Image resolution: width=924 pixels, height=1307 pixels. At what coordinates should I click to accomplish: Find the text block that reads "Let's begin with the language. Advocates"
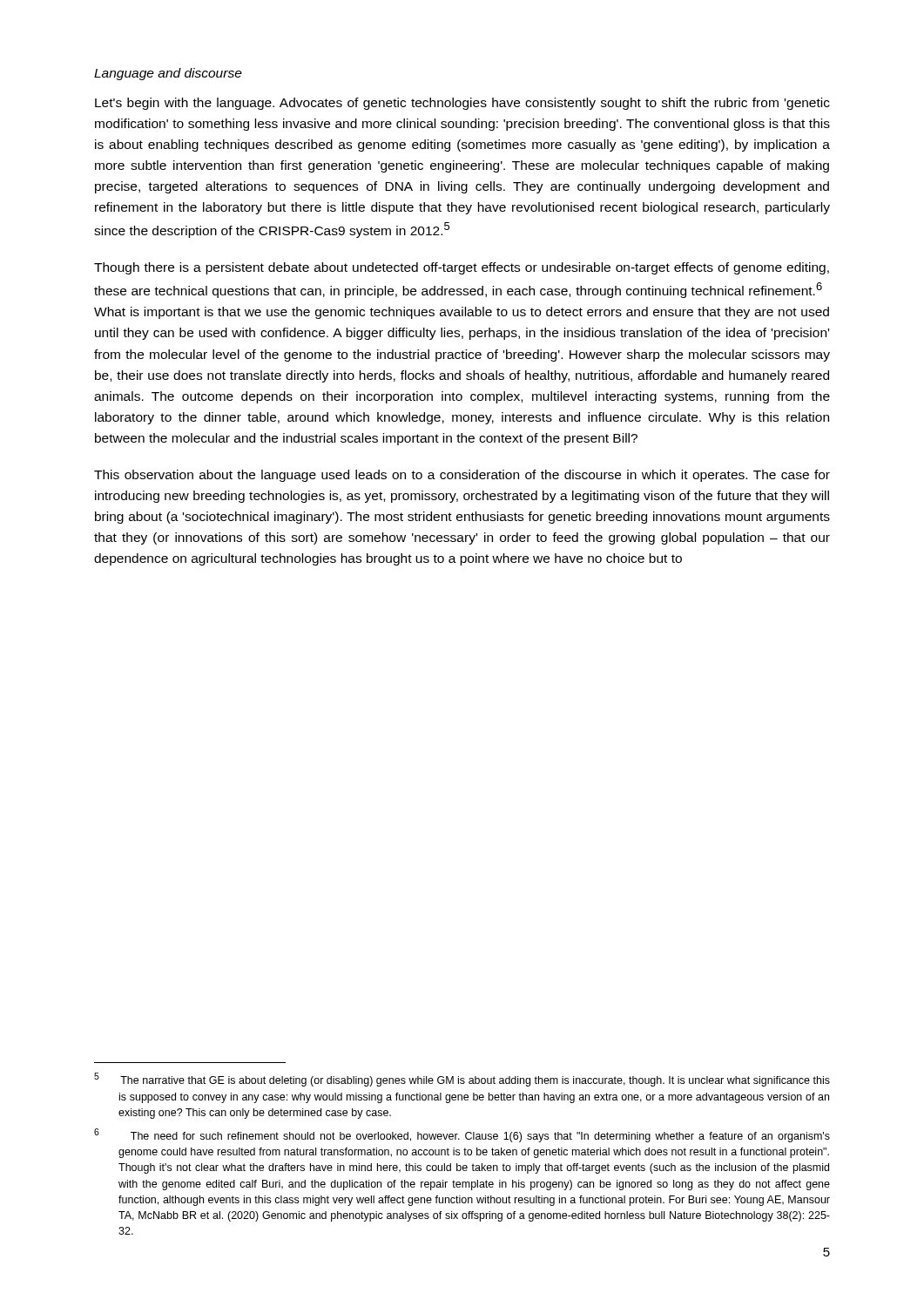[x=462, y=167]
